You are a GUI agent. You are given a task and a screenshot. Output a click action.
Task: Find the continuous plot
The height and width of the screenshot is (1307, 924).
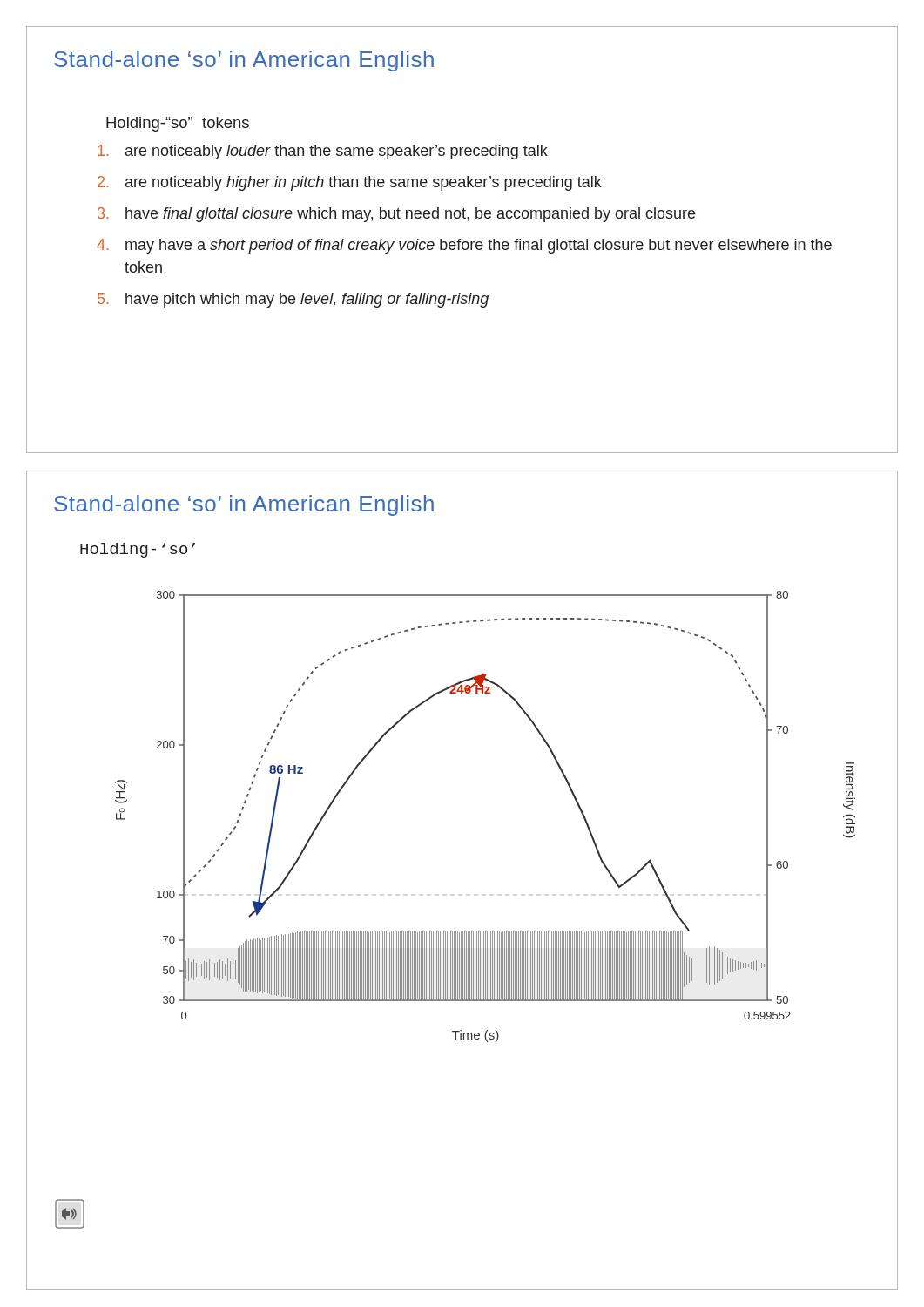[488, 843]
